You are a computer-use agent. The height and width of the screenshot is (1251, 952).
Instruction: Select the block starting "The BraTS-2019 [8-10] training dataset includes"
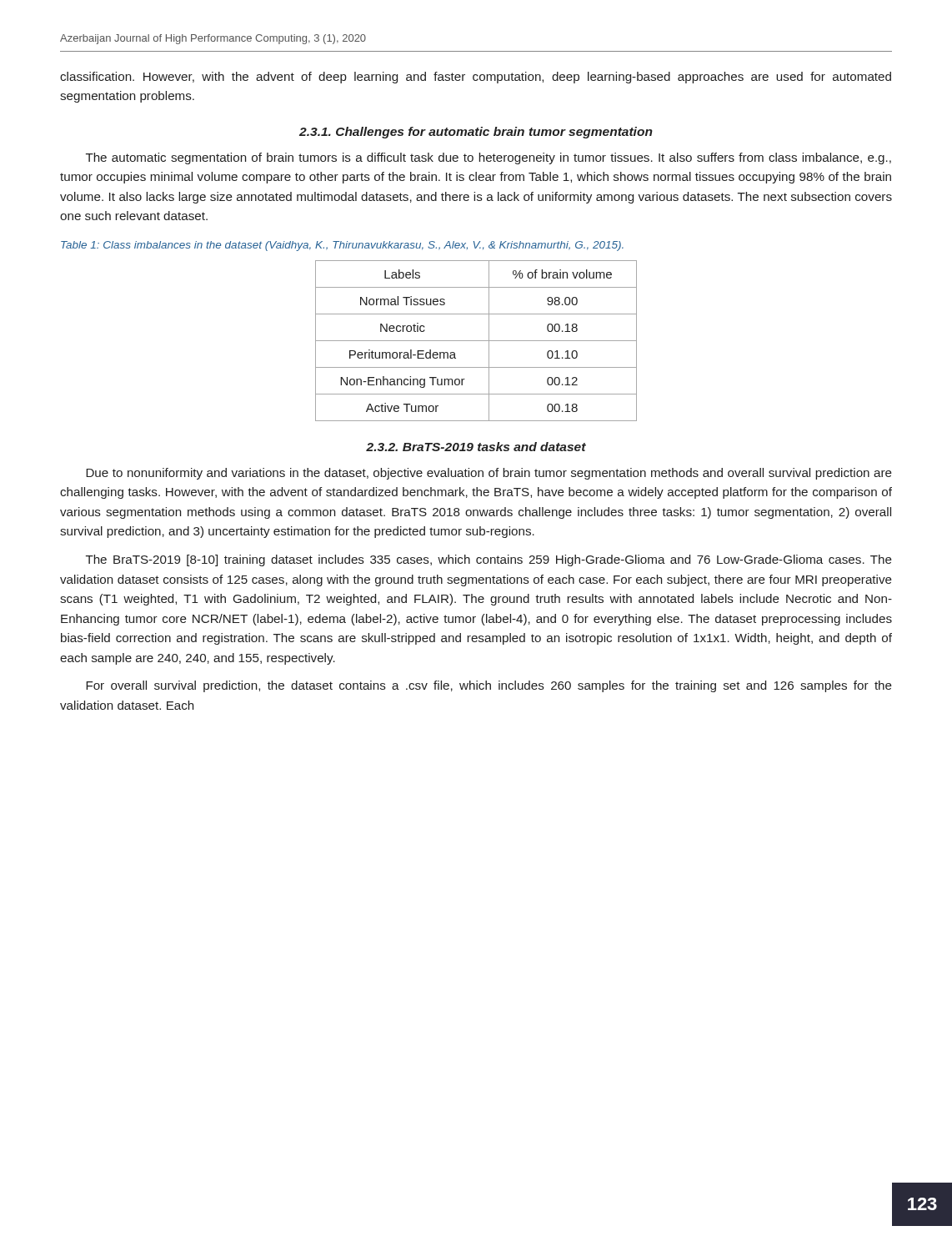click(476, 608)
